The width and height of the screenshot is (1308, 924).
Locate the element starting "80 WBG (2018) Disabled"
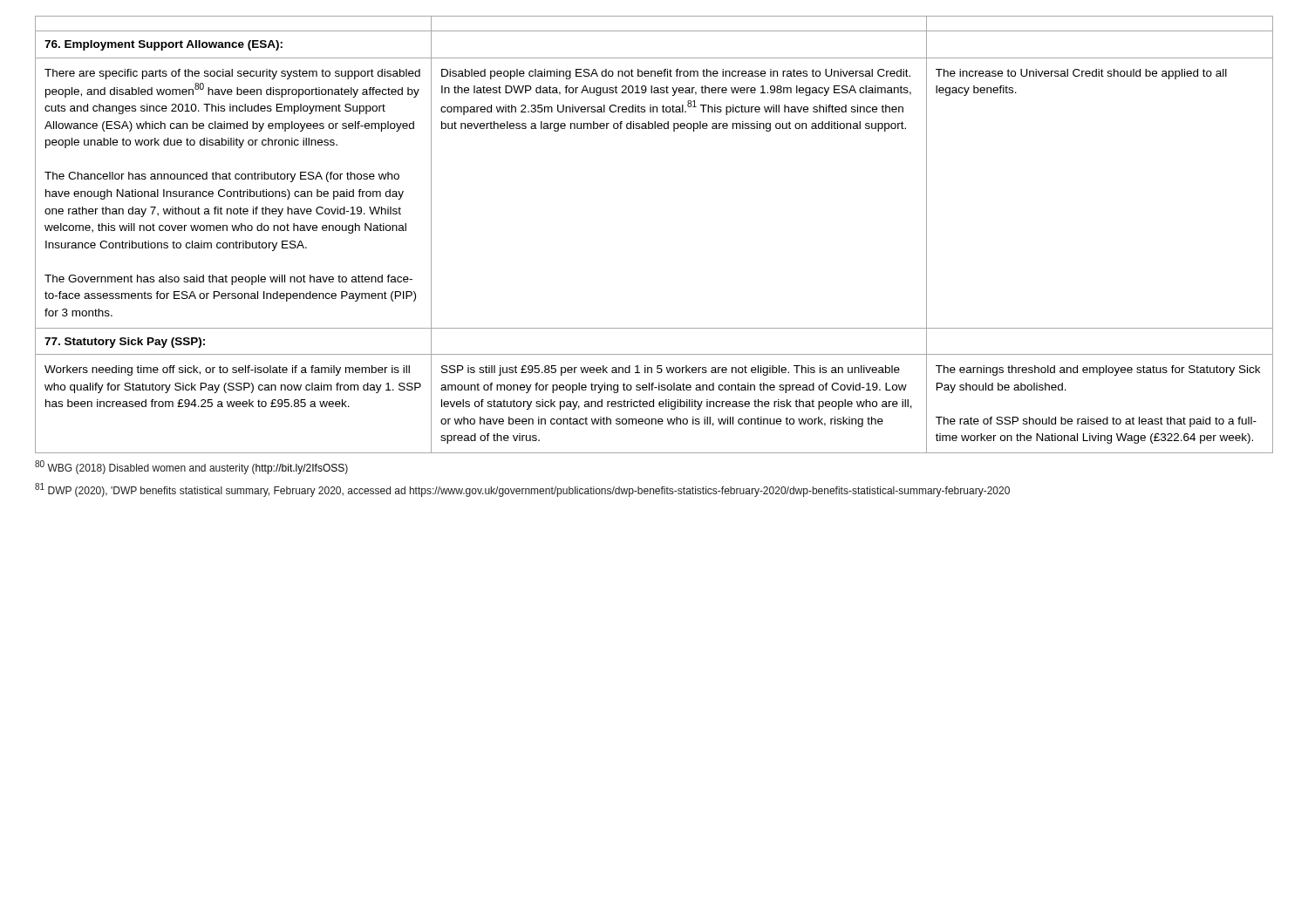(192, 467)
